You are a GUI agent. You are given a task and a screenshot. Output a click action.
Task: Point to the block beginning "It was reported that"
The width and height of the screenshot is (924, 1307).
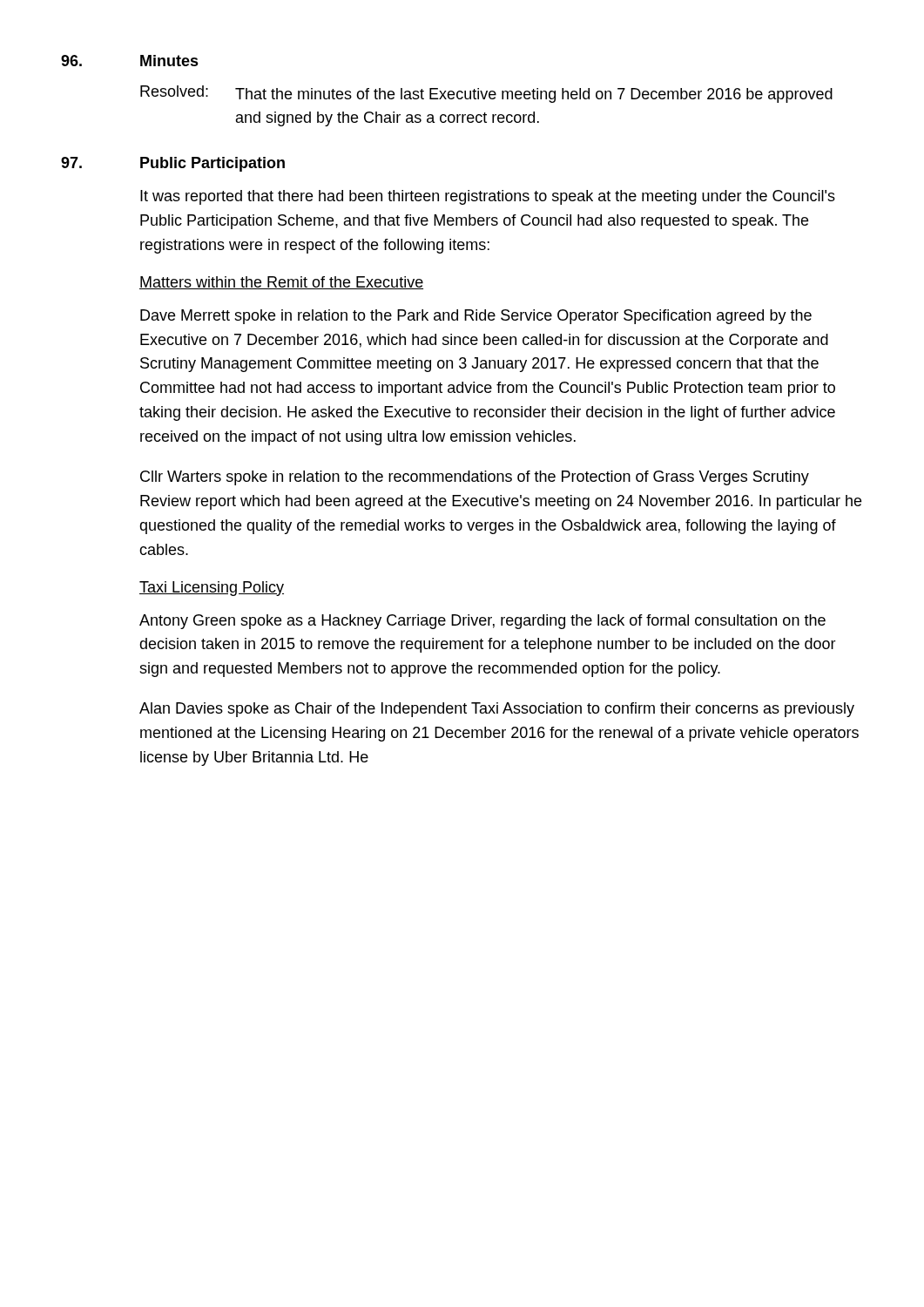[x=487, y=220]
